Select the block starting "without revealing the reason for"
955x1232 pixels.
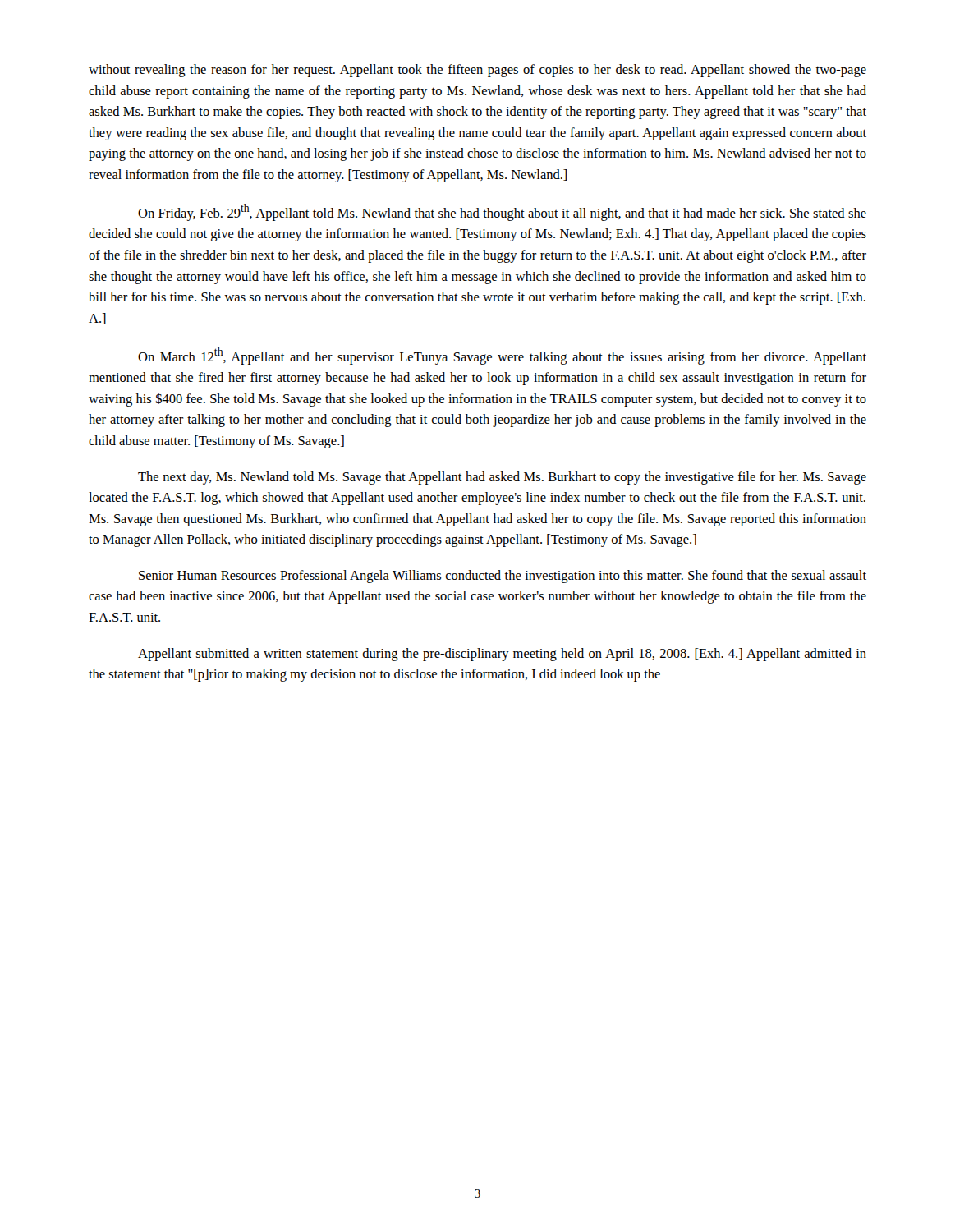click(x=478, y=122)
